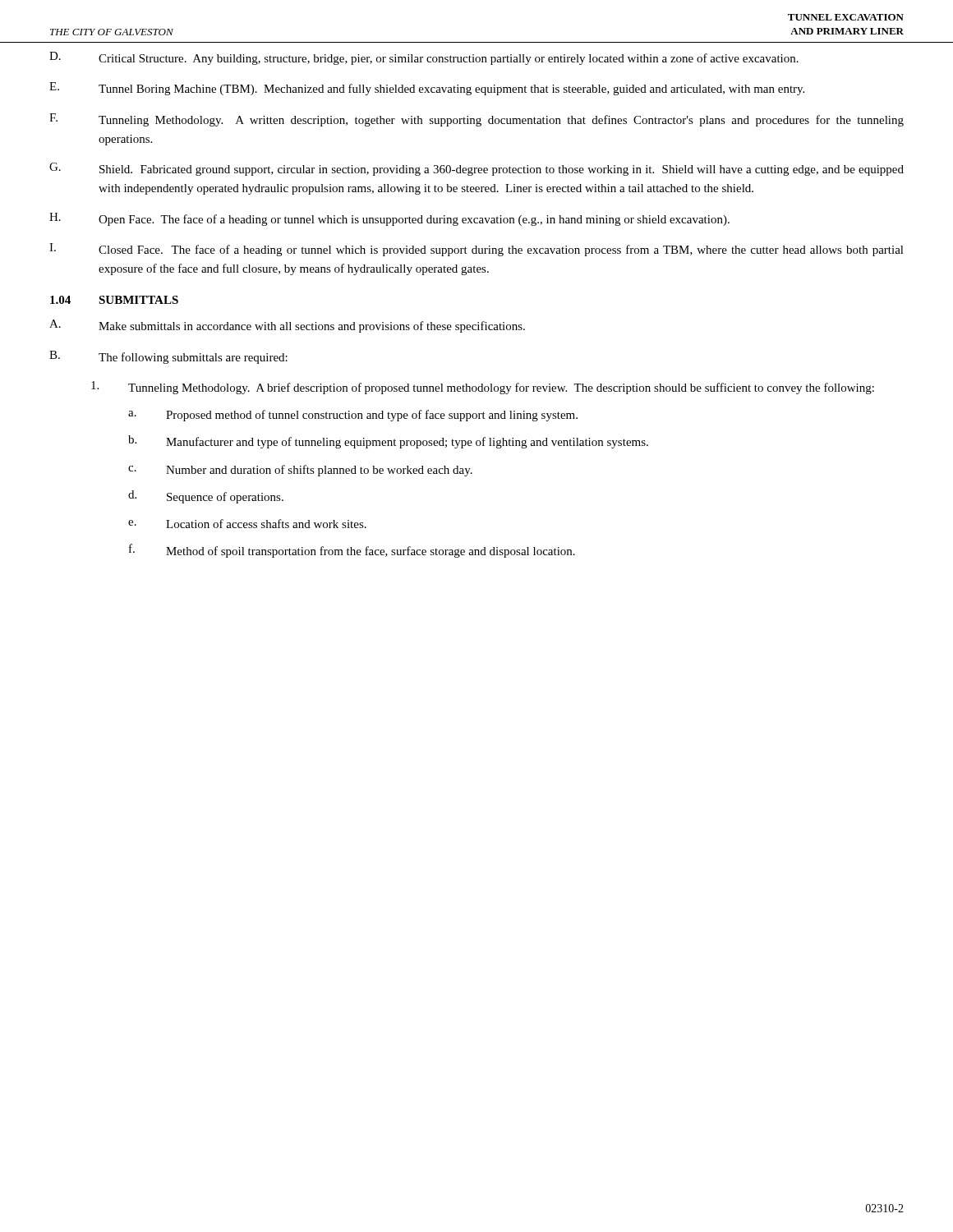Navigate to the text starting "G. Shield. Fabricated ground"
Screen dimensions: 1232x953
(476, 179)
